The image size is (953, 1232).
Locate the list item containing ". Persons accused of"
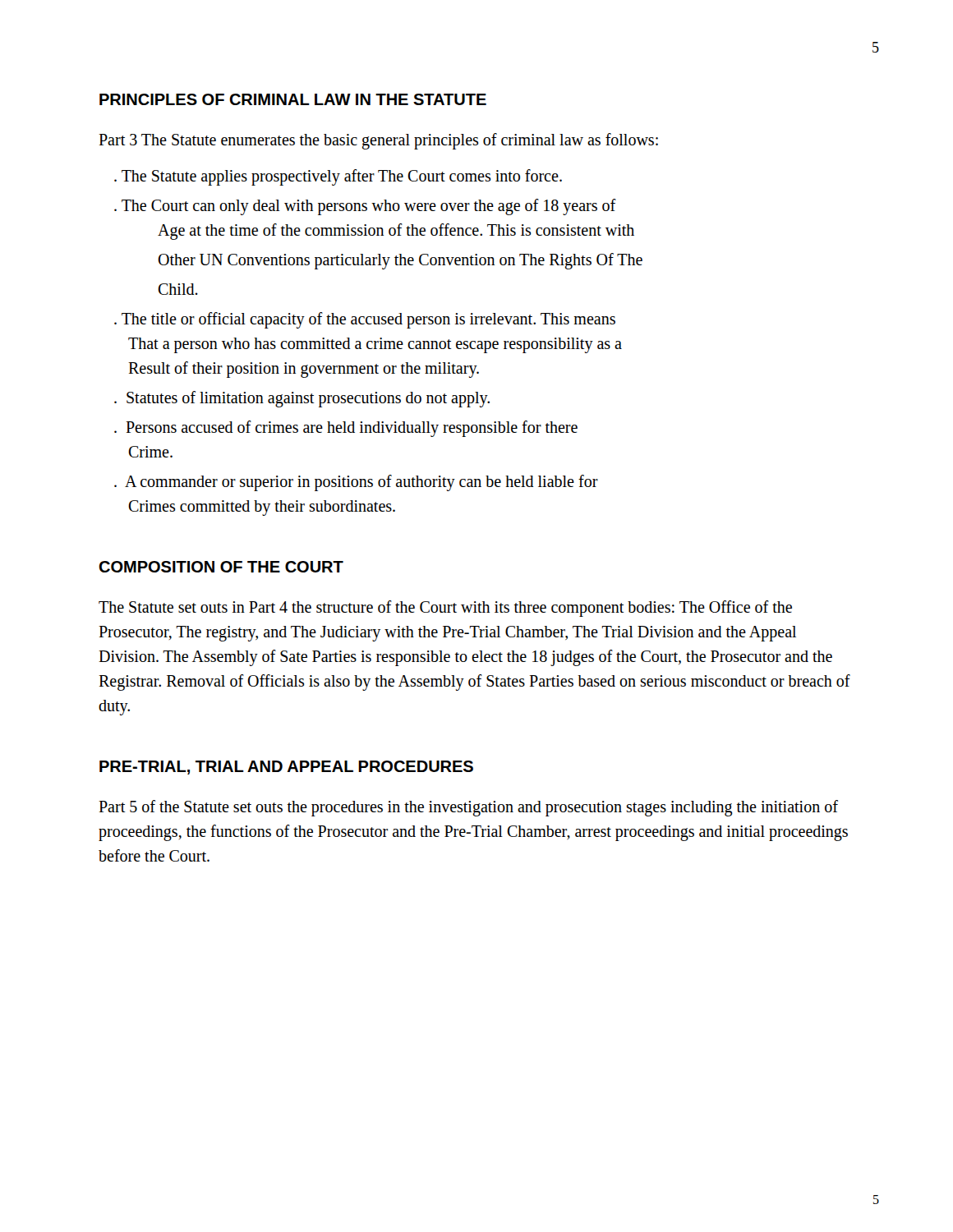pyautogui.click(x=484, y=441)
